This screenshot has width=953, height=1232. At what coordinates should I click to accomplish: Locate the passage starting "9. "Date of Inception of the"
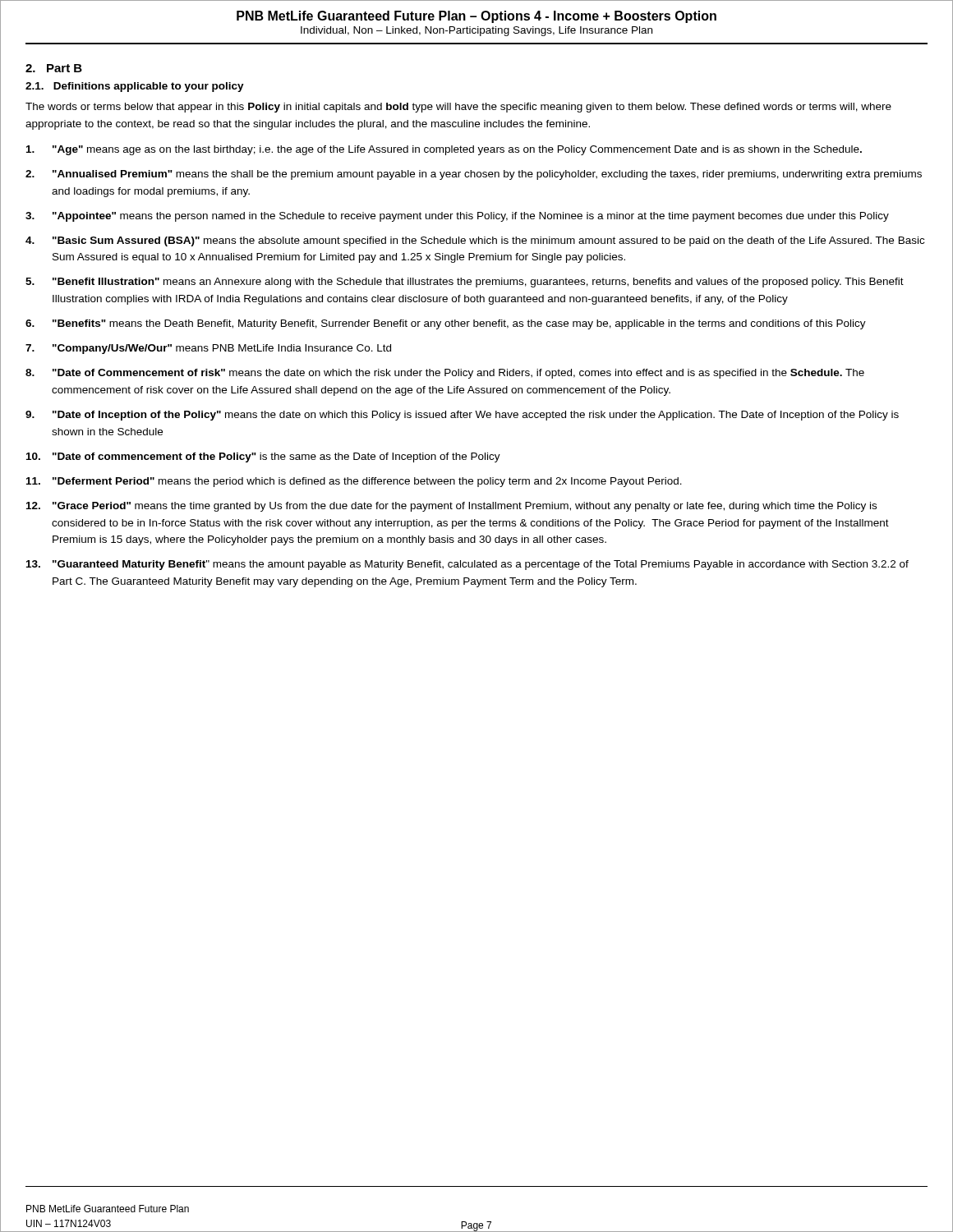pos(476,424)
